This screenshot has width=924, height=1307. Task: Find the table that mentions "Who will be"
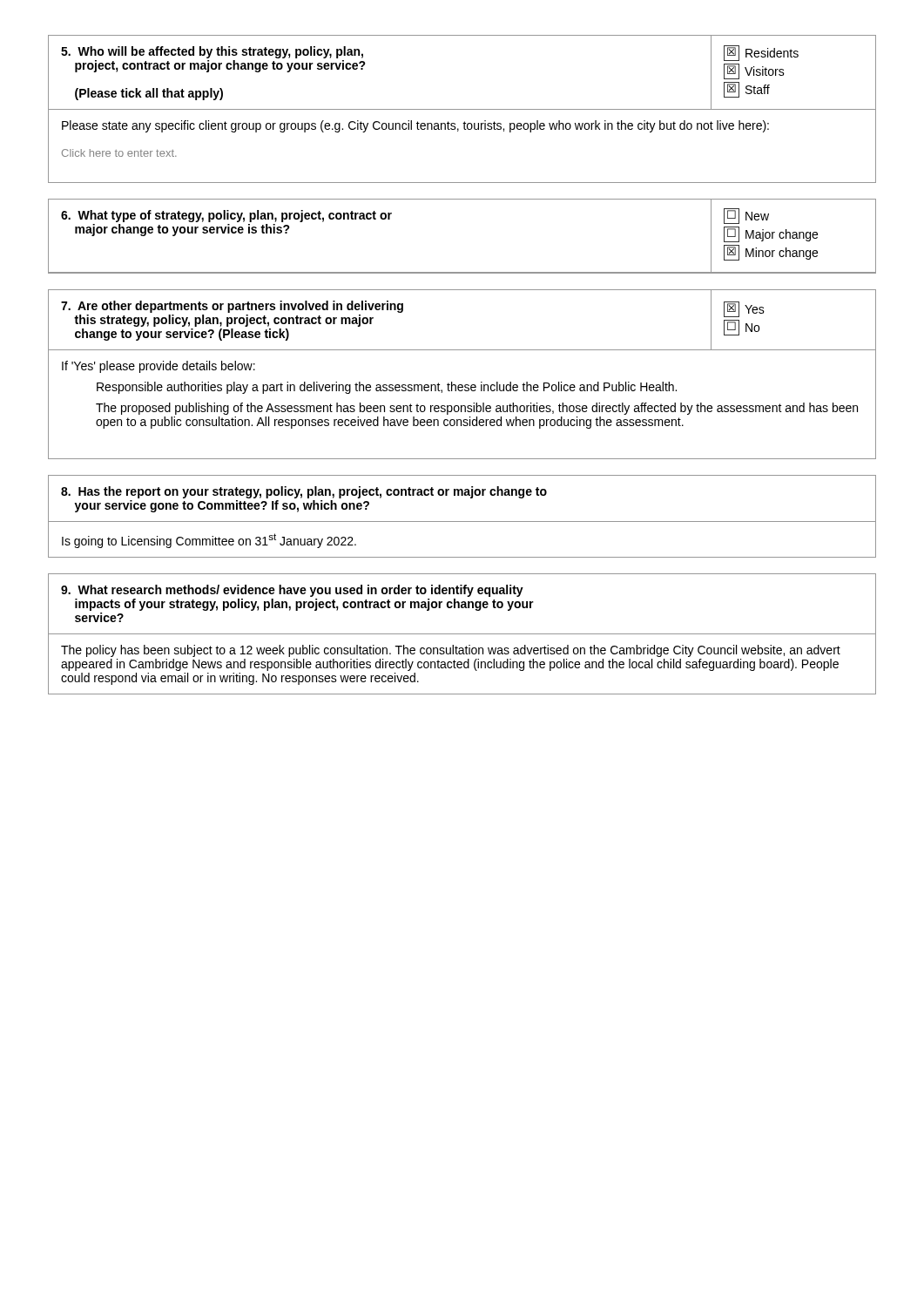click(462, 109)
